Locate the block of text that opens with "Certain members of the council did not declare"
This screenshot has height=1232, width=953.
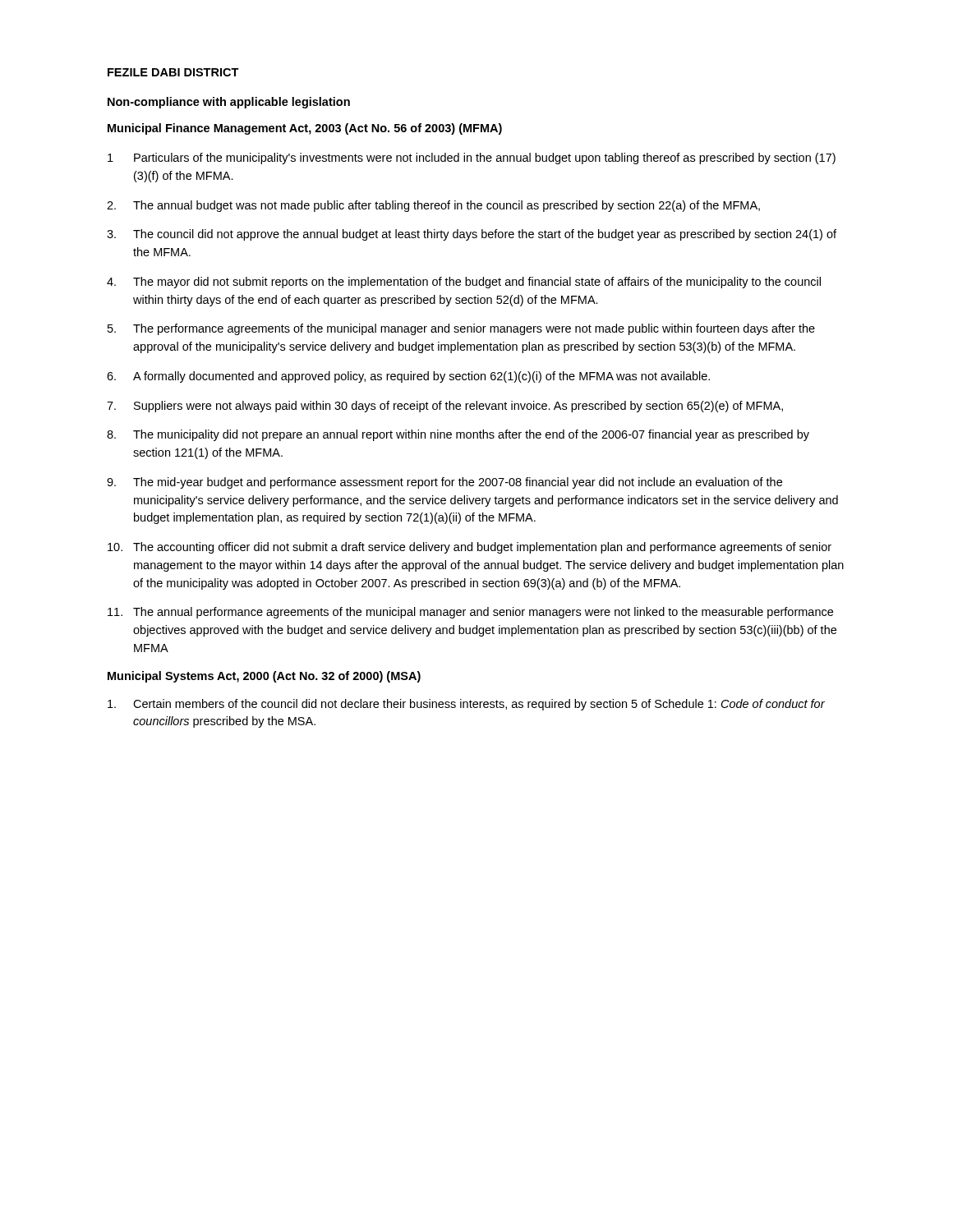click(x=476, y=713)
